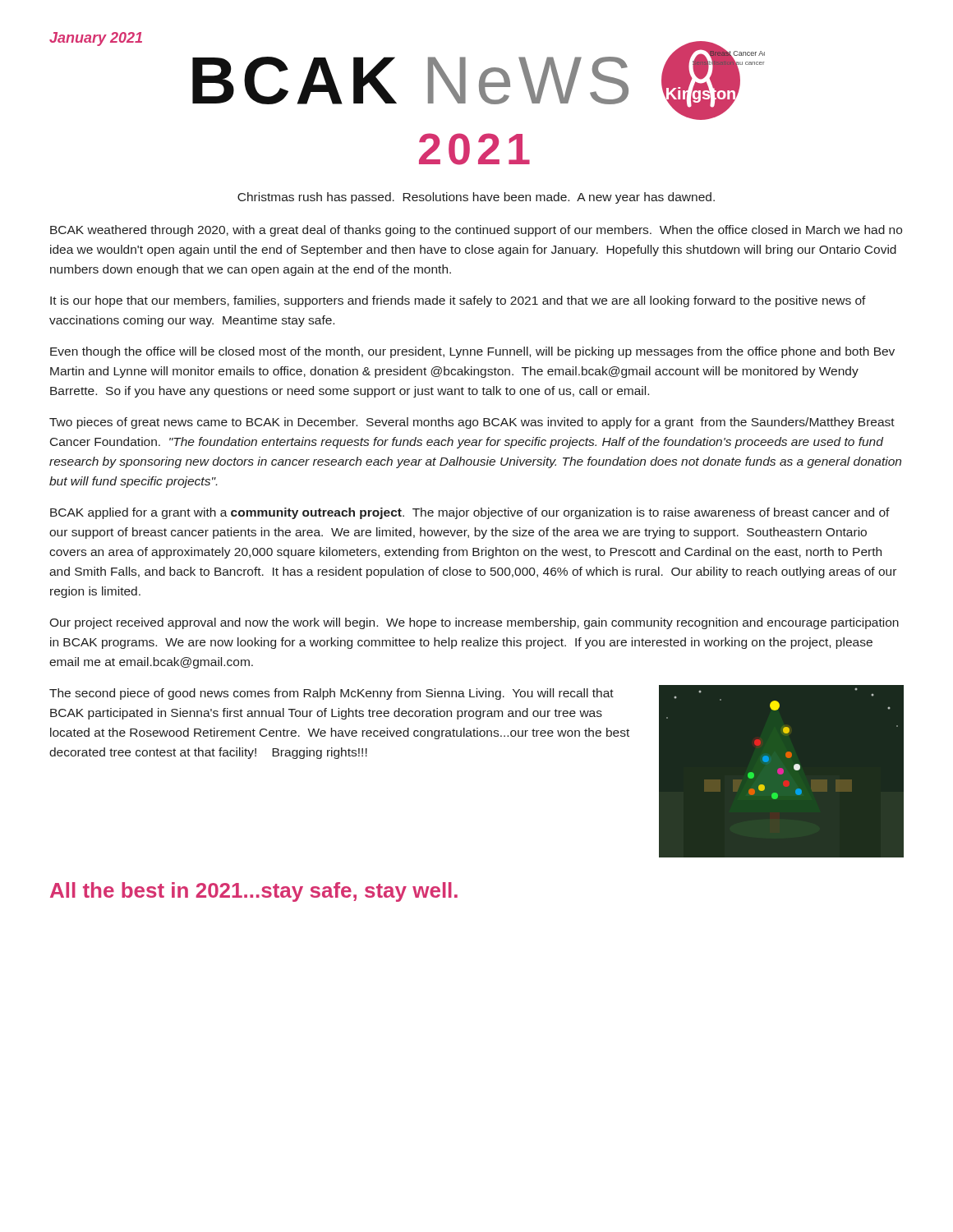Click on the text block that reads "It is our"
The image size is (953, 1232).
(457, 310)
